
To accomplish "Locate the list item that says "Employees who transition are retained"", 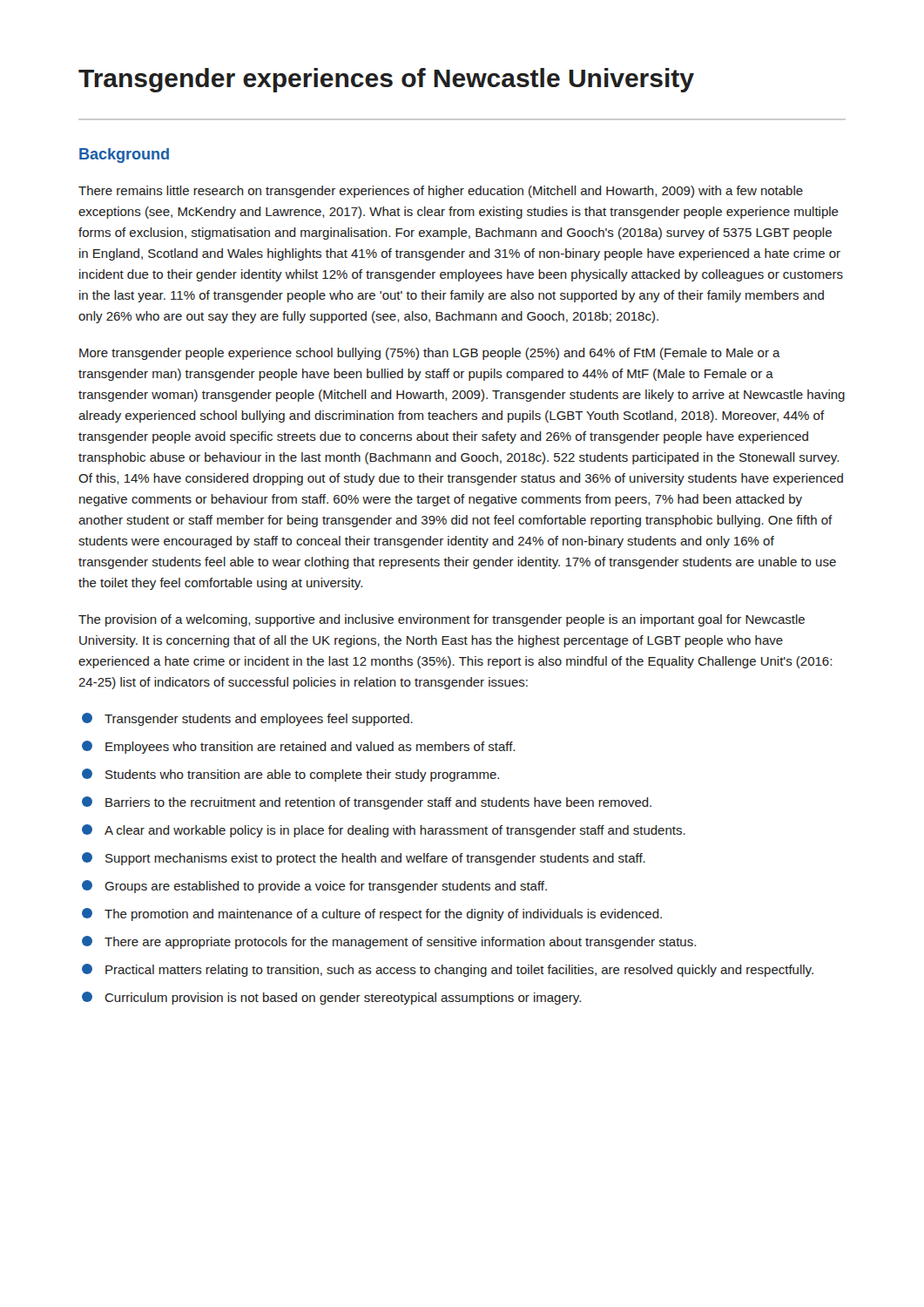I will (x=464, y=747).
